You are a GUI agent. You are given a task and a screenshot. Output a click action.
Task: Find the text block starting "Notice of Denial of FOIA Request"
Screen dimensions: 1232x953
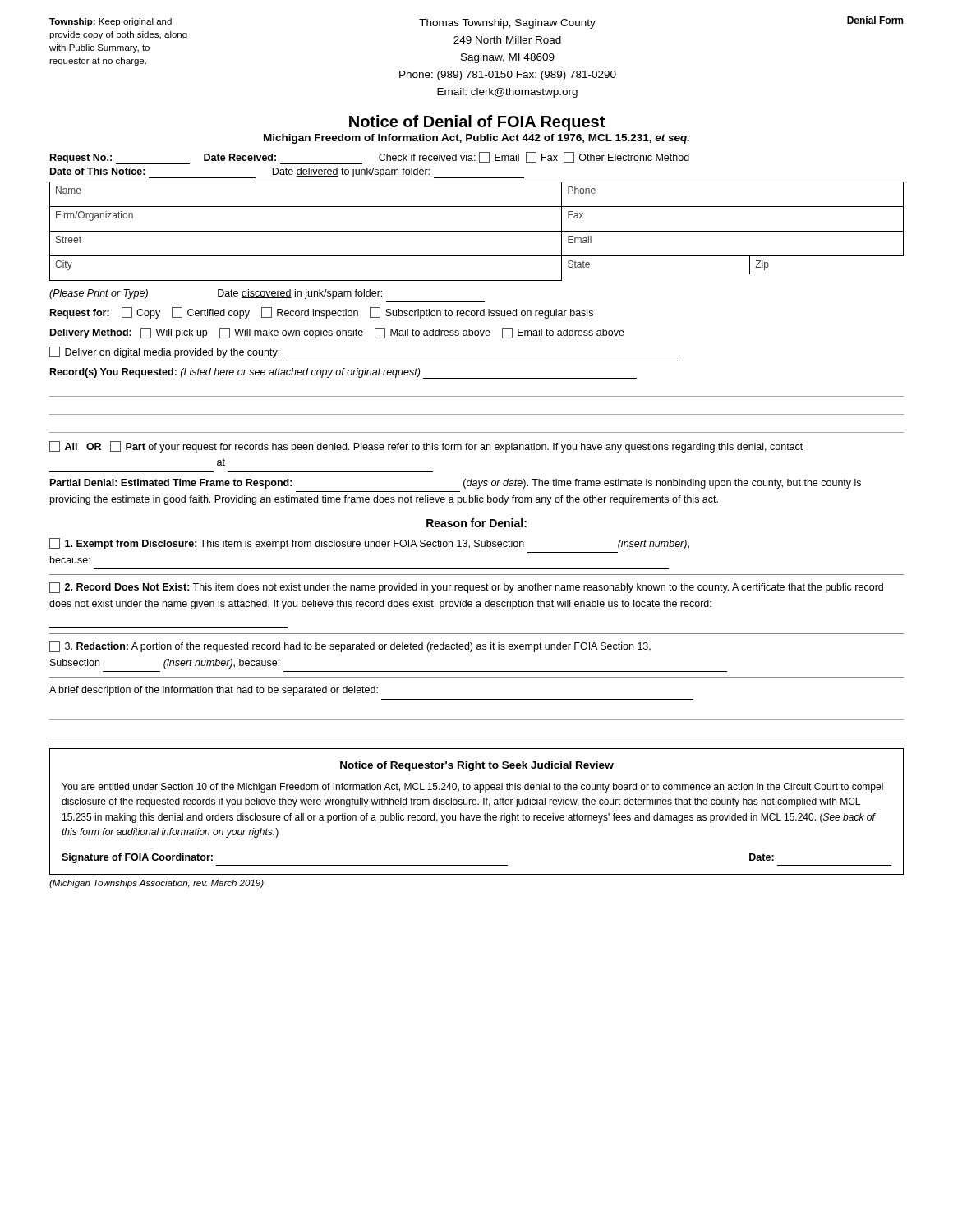click(x=476, y=128)
